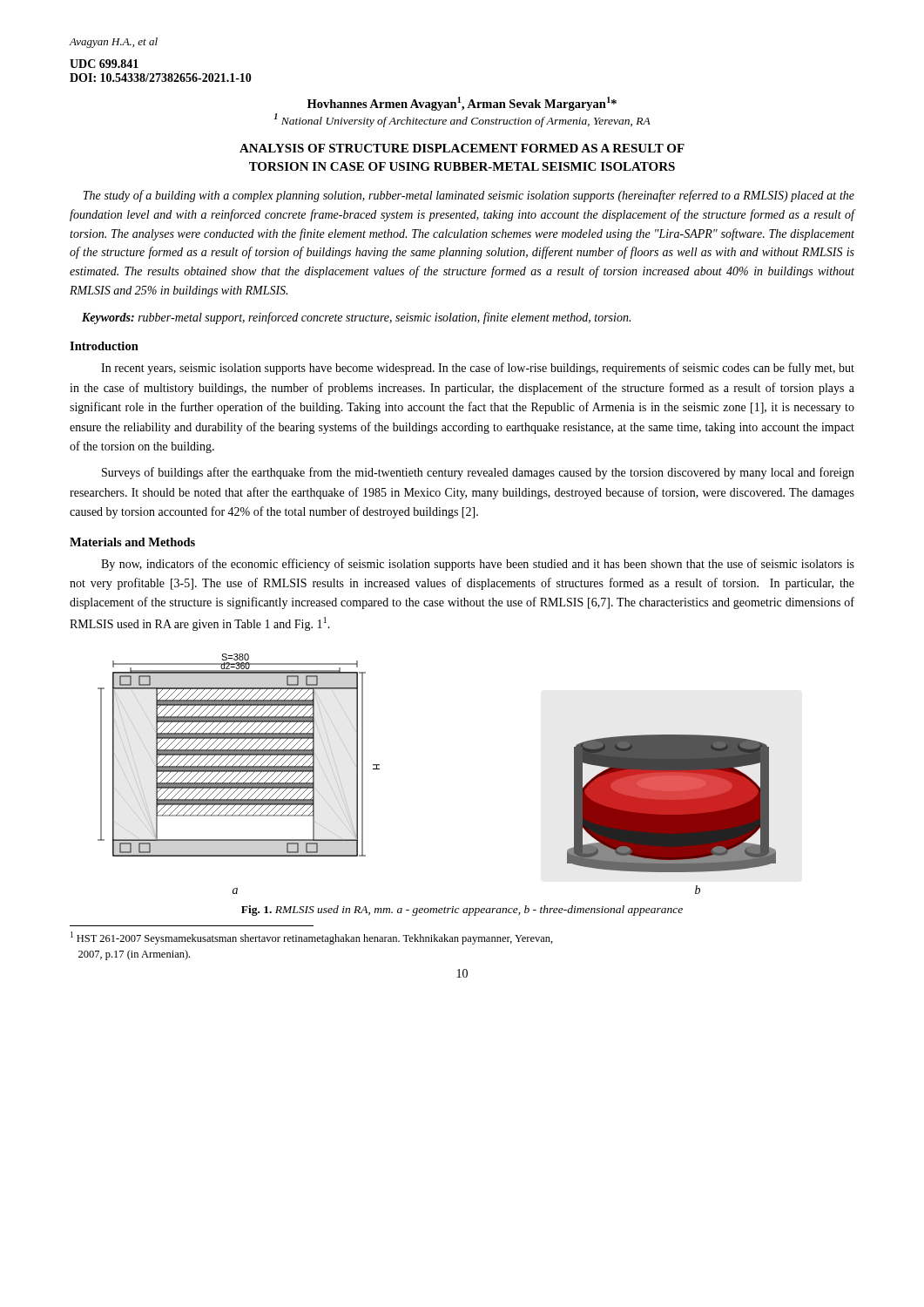
Task: Point to the block starting "By now, indicators of the"
Action: (x=462, y=594)
